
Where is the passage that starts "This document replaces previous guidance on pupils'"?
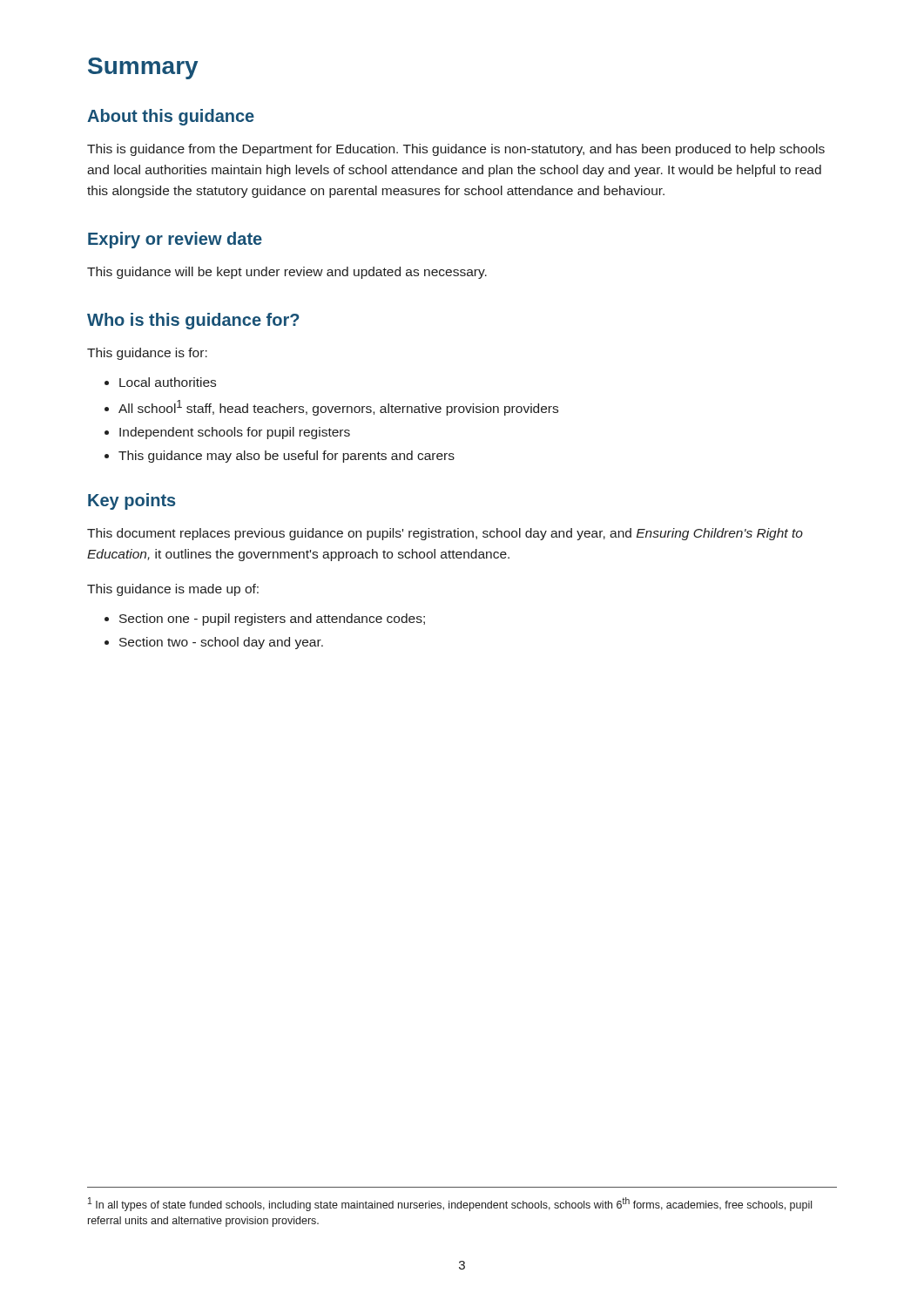[x=462, y=544]
